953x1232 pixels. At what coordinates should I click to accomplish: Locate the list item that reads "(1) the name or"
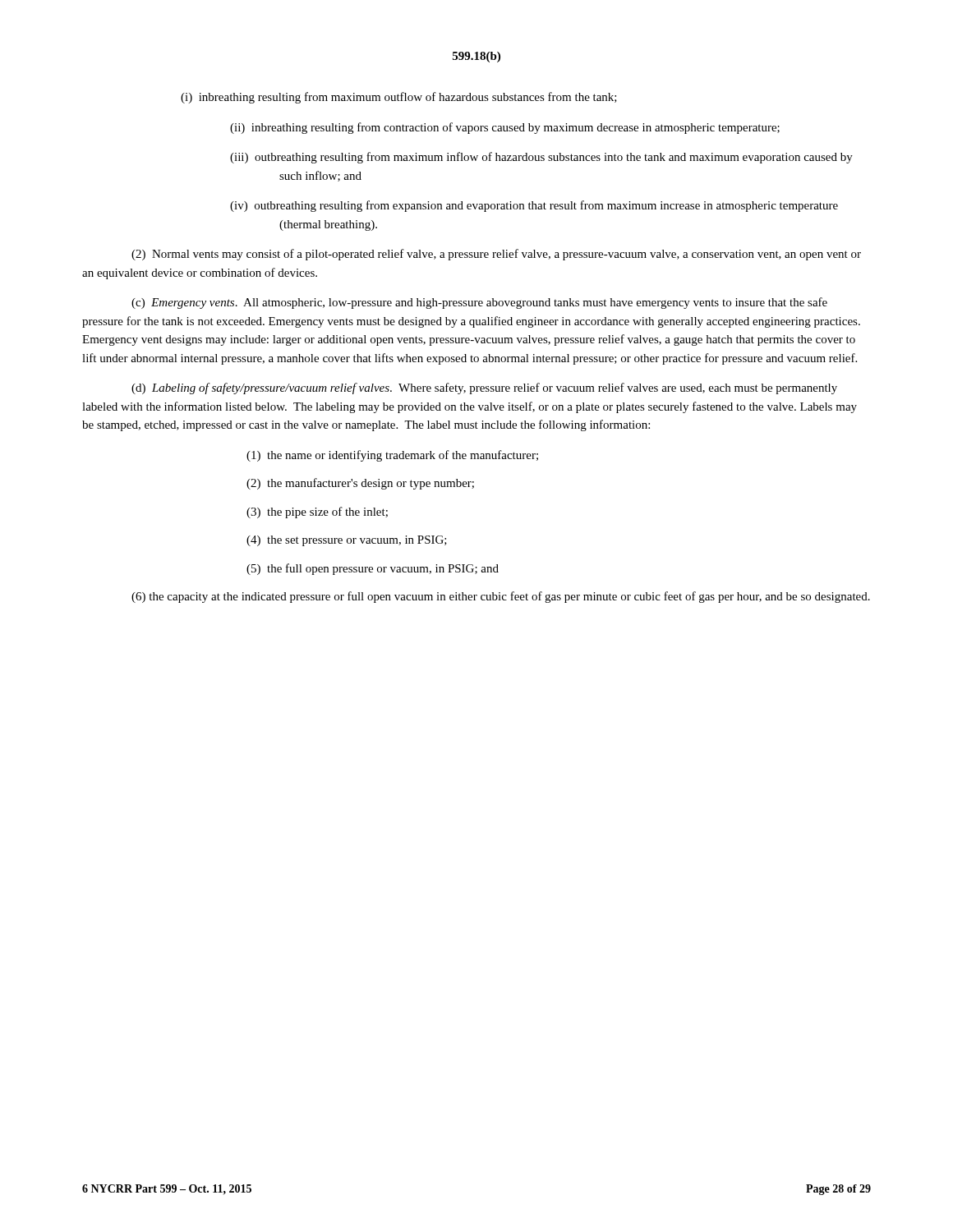(393, 455)
